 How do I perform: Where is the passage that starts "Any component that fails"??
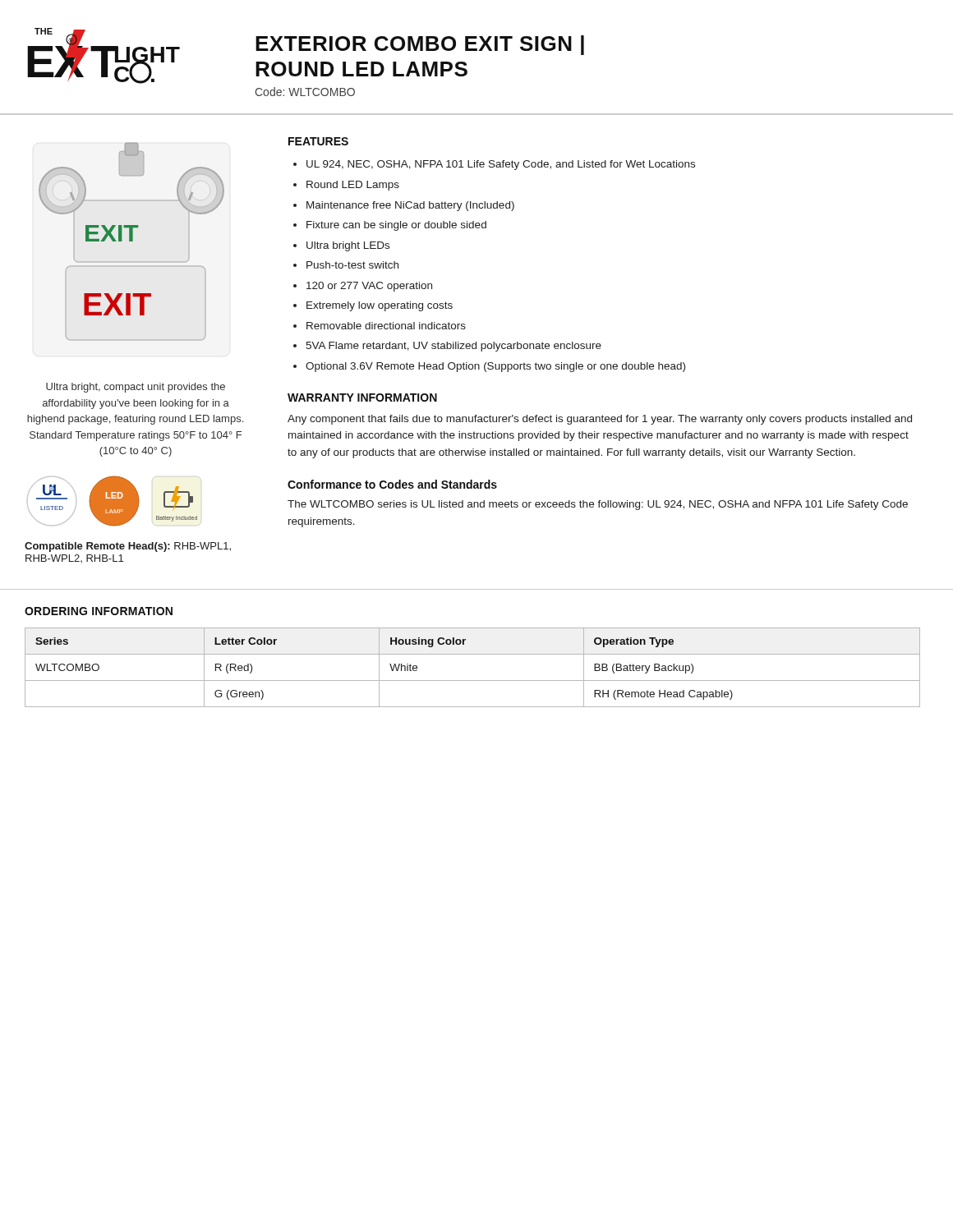tap(600, 435)
